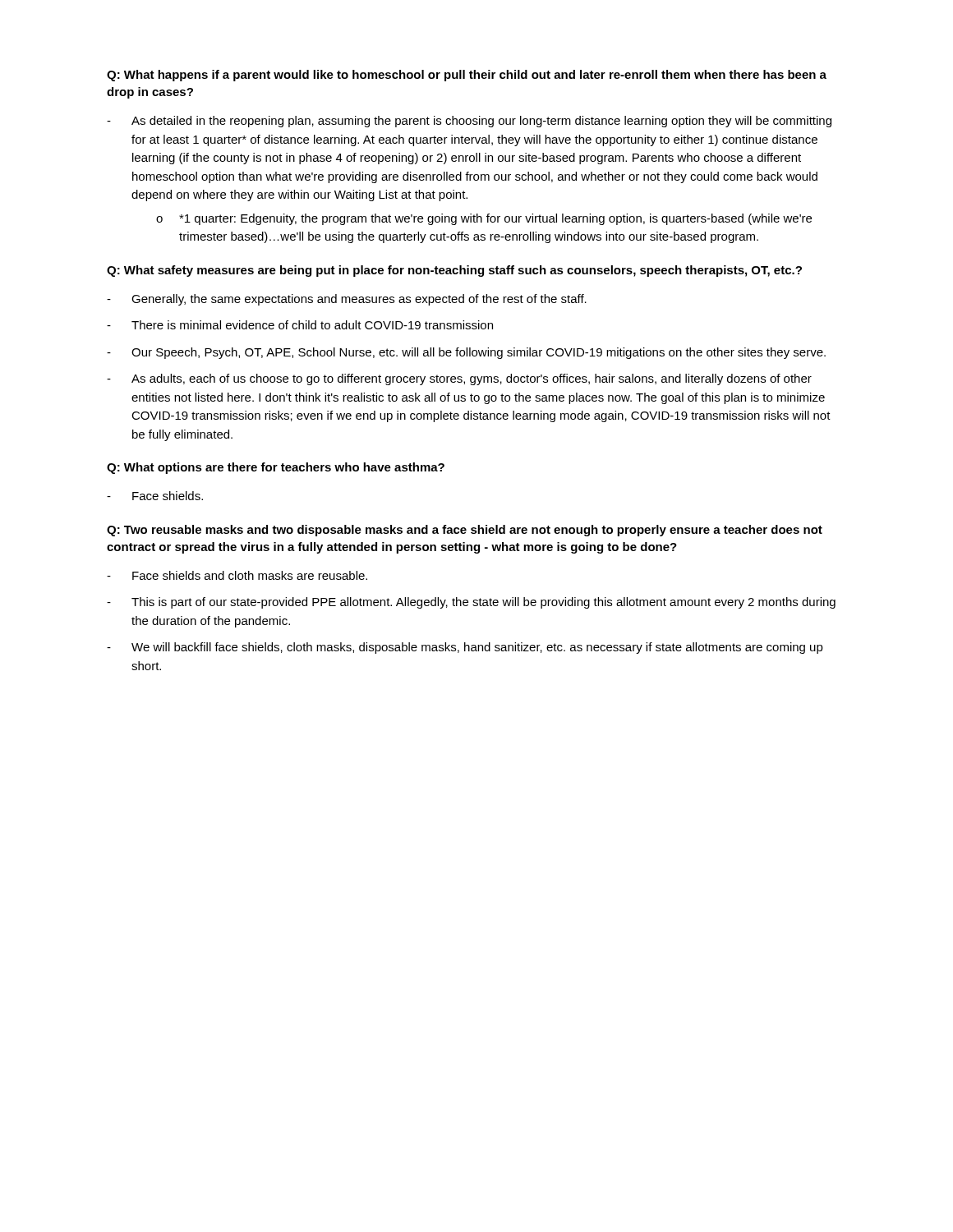The image size is (953, 1232).
Task: Click on the section header containing "Q: Two reusable masks and two"
Action: click(465, 538)
